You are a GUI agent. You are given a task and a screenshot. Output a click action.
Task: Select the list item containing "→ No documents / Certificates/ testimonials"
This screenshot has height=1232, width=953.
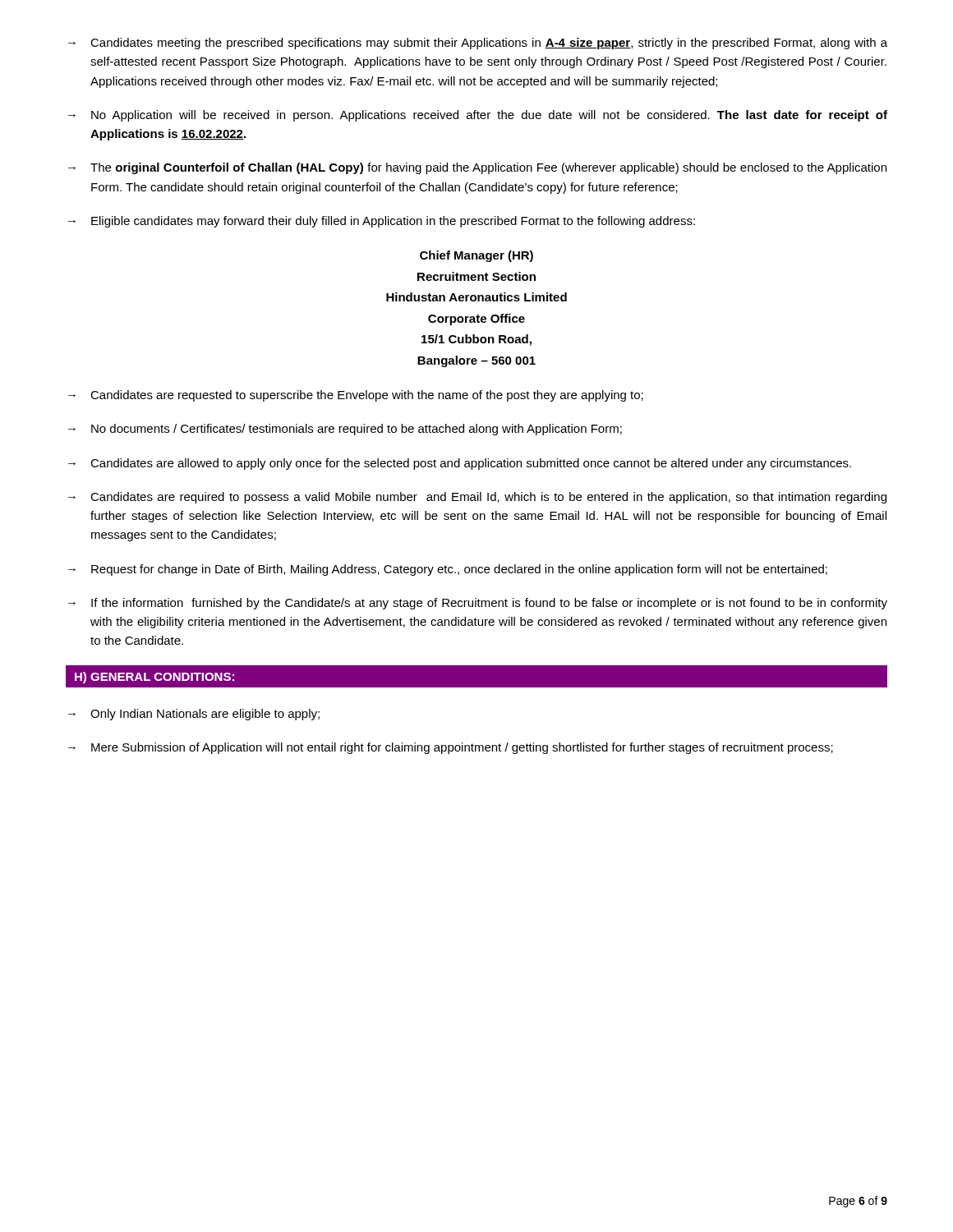476,429
